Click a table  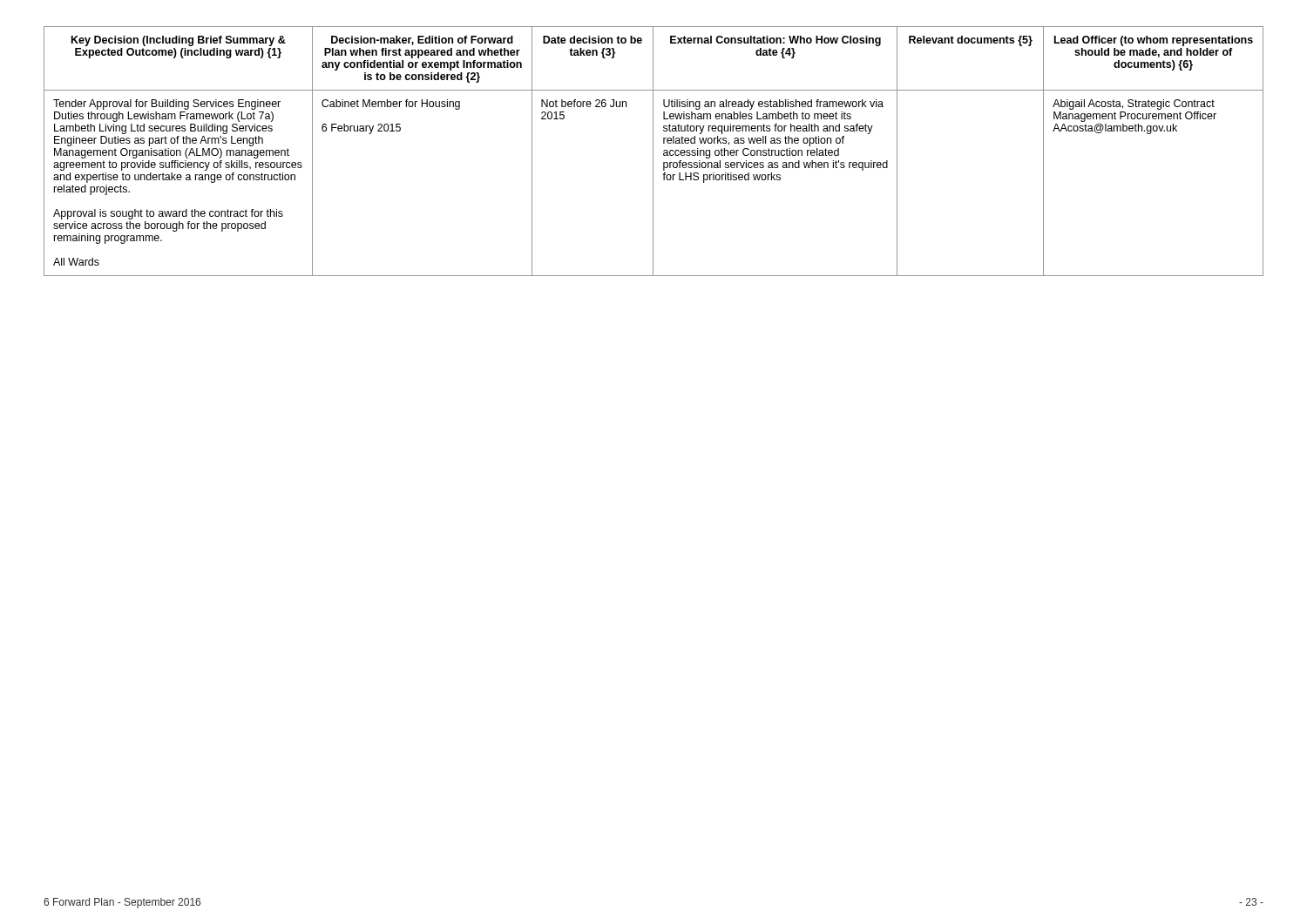(654, 151)
